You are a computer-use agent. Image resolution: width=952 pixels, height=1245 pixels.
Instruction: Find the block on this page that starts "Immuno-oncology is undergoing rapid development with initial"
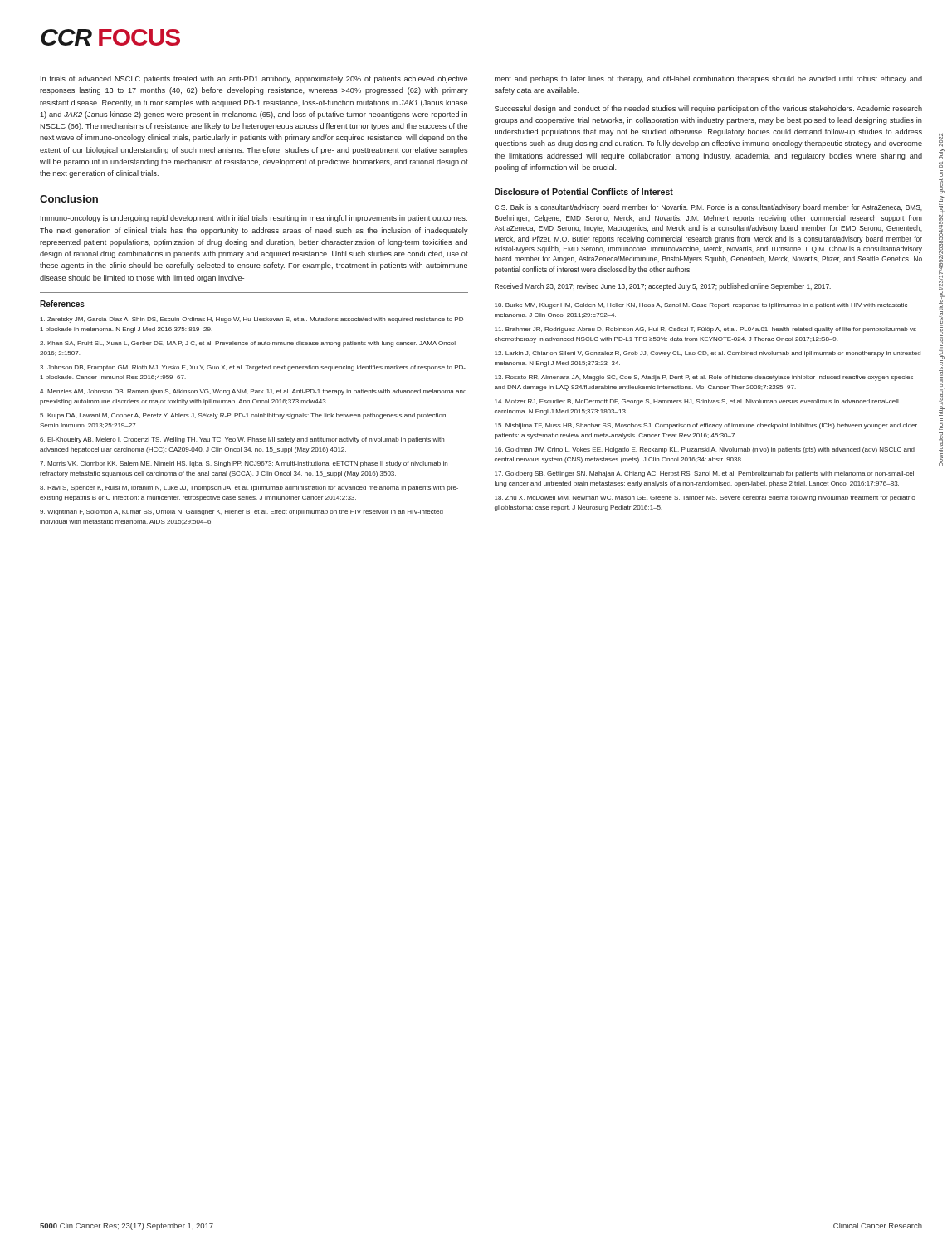[254, 248]
